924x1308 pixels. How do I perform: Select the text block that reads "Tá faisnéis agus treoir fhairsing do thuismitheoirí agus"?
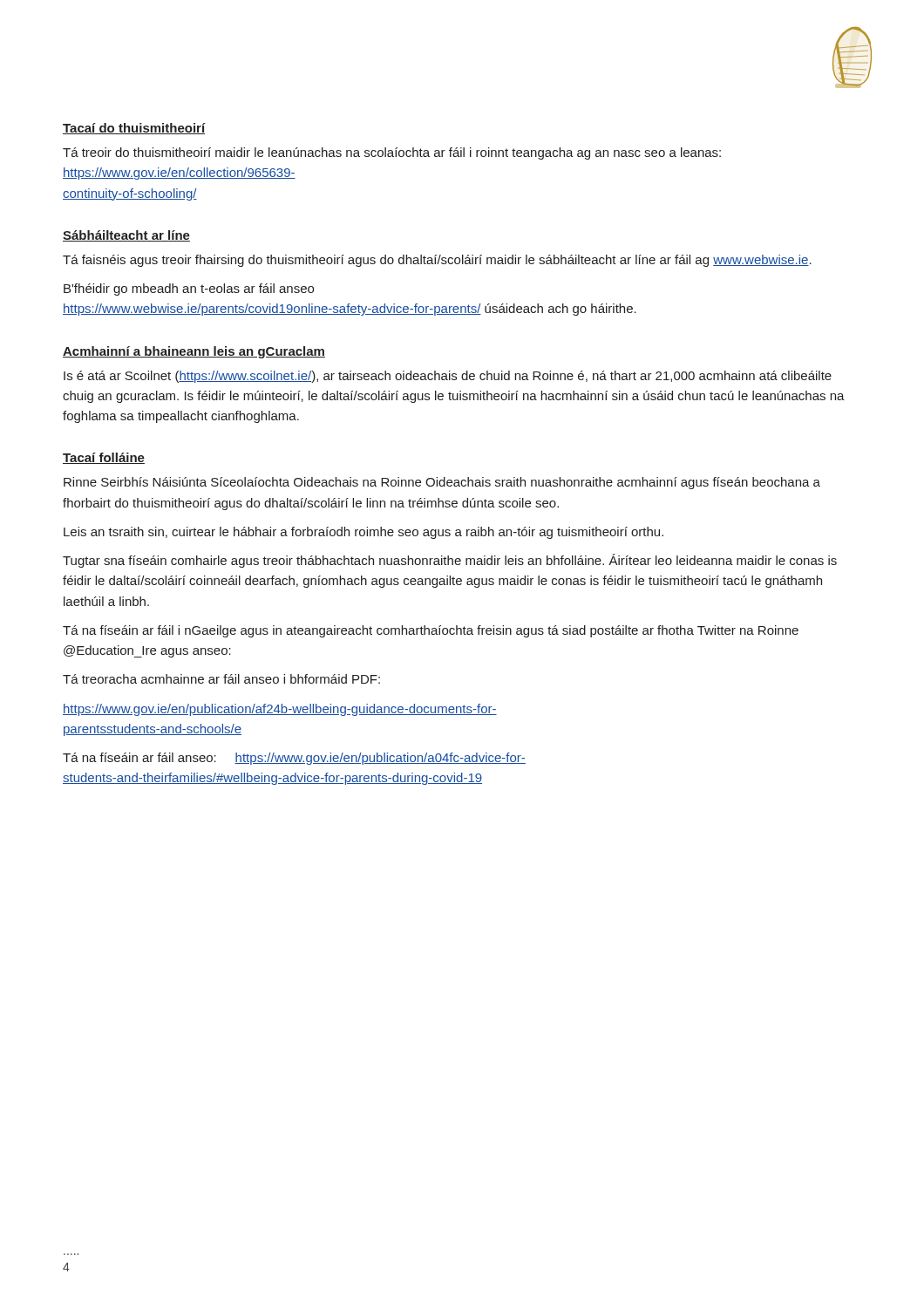pos(437,259)
